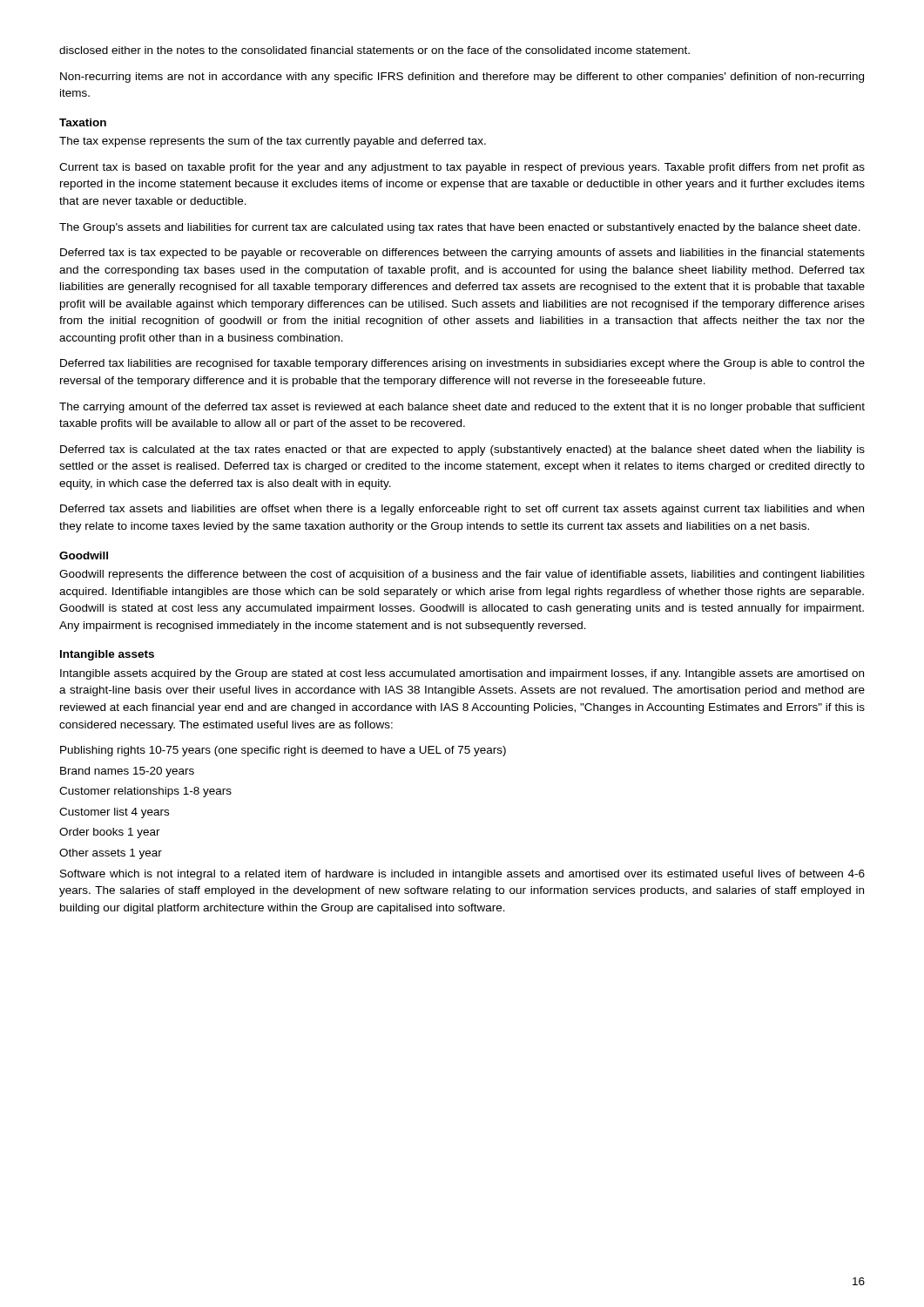924x1307 pixels.
Task: Navigate to the block starting "Brand names 15-20 years"
Action: (127, 772)
